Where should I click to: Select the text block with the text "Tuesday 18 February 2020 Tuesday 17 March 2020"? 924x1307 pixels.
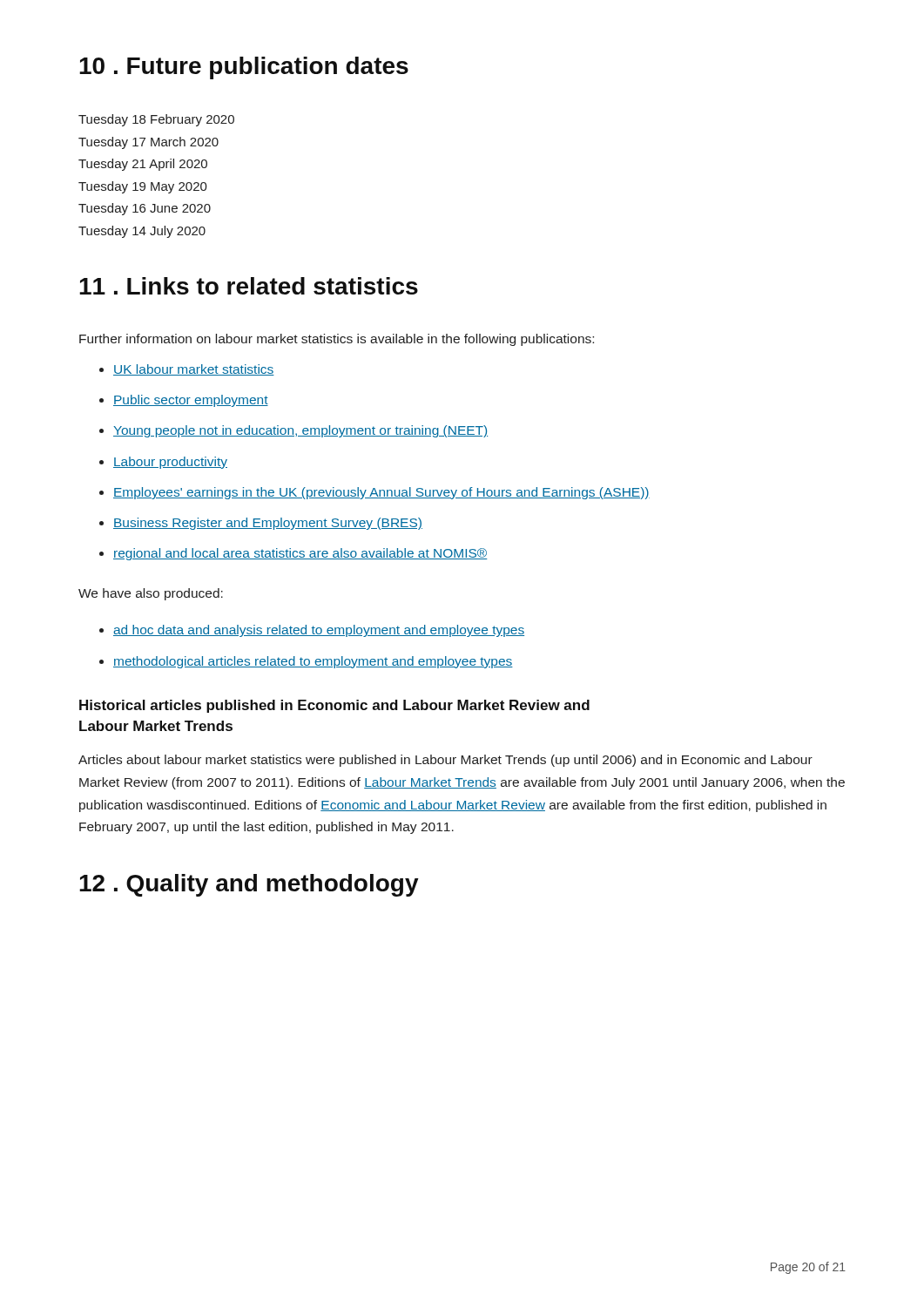pyautogui.click(x=157, y=174)
